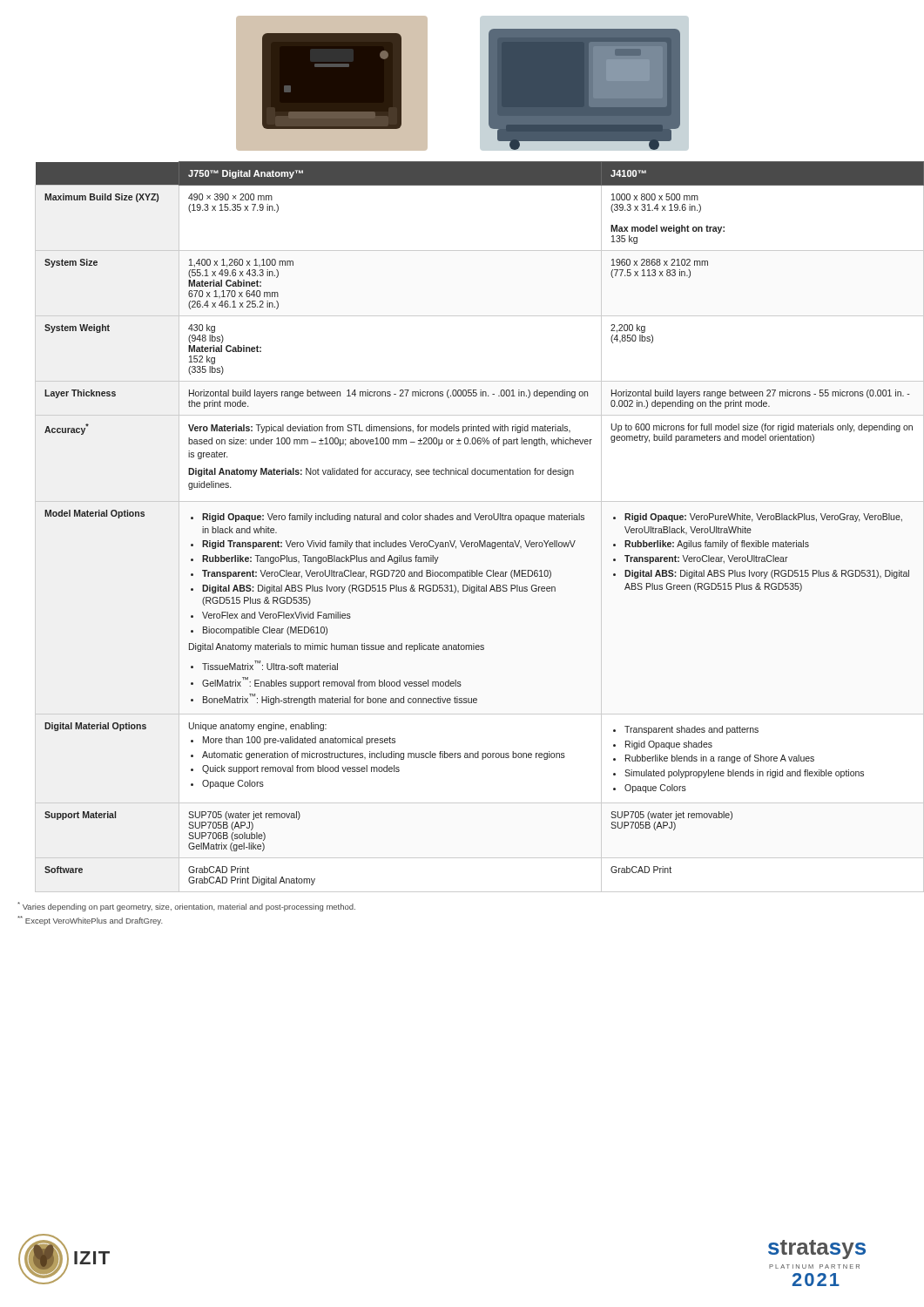
Task: Find the photo
Action: (x=462, y=81)
